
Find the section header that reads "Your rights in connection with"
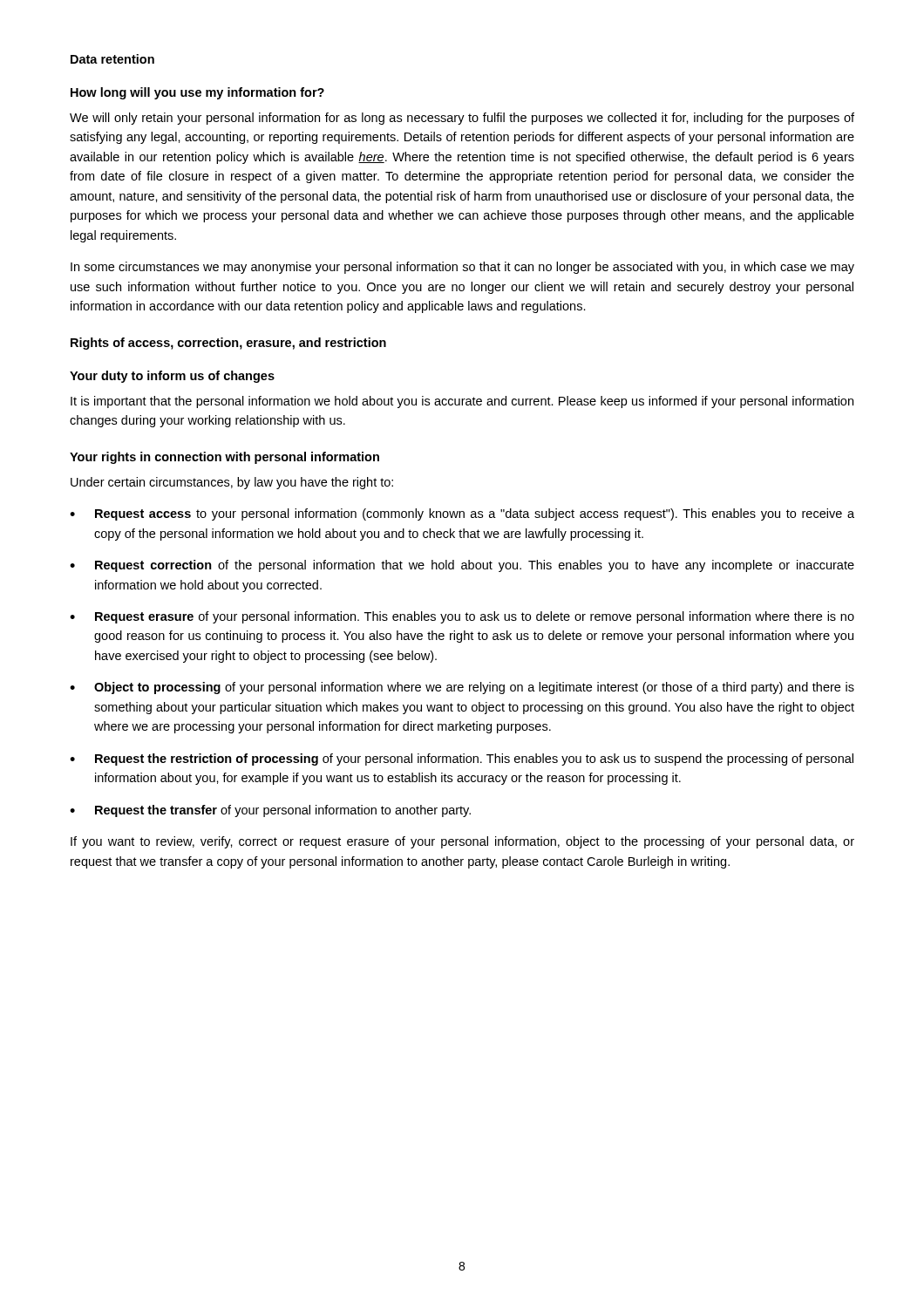pos(225,457)
